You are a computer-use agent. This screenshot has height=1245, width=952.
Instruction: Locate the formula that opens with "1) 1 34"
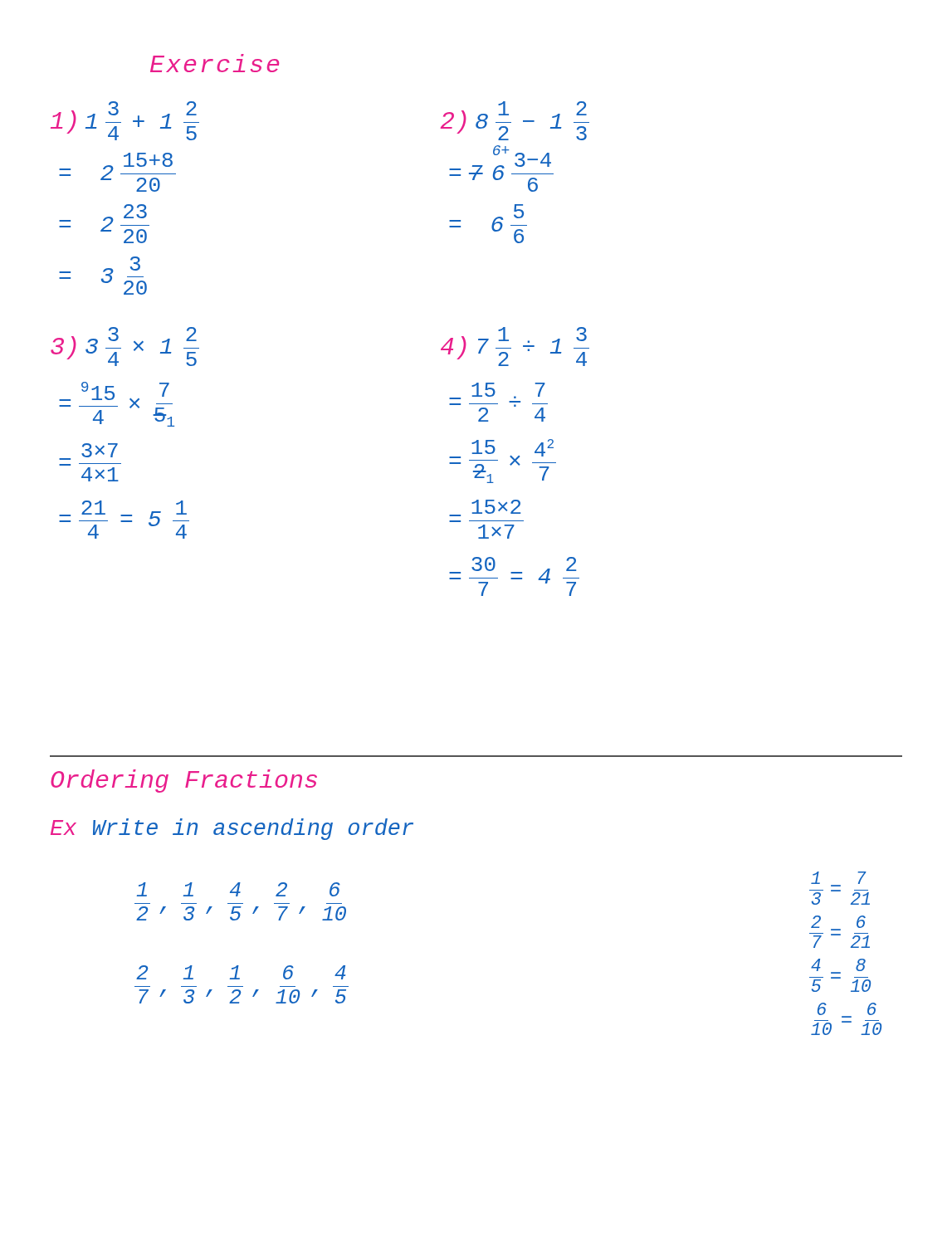[126, 200]
